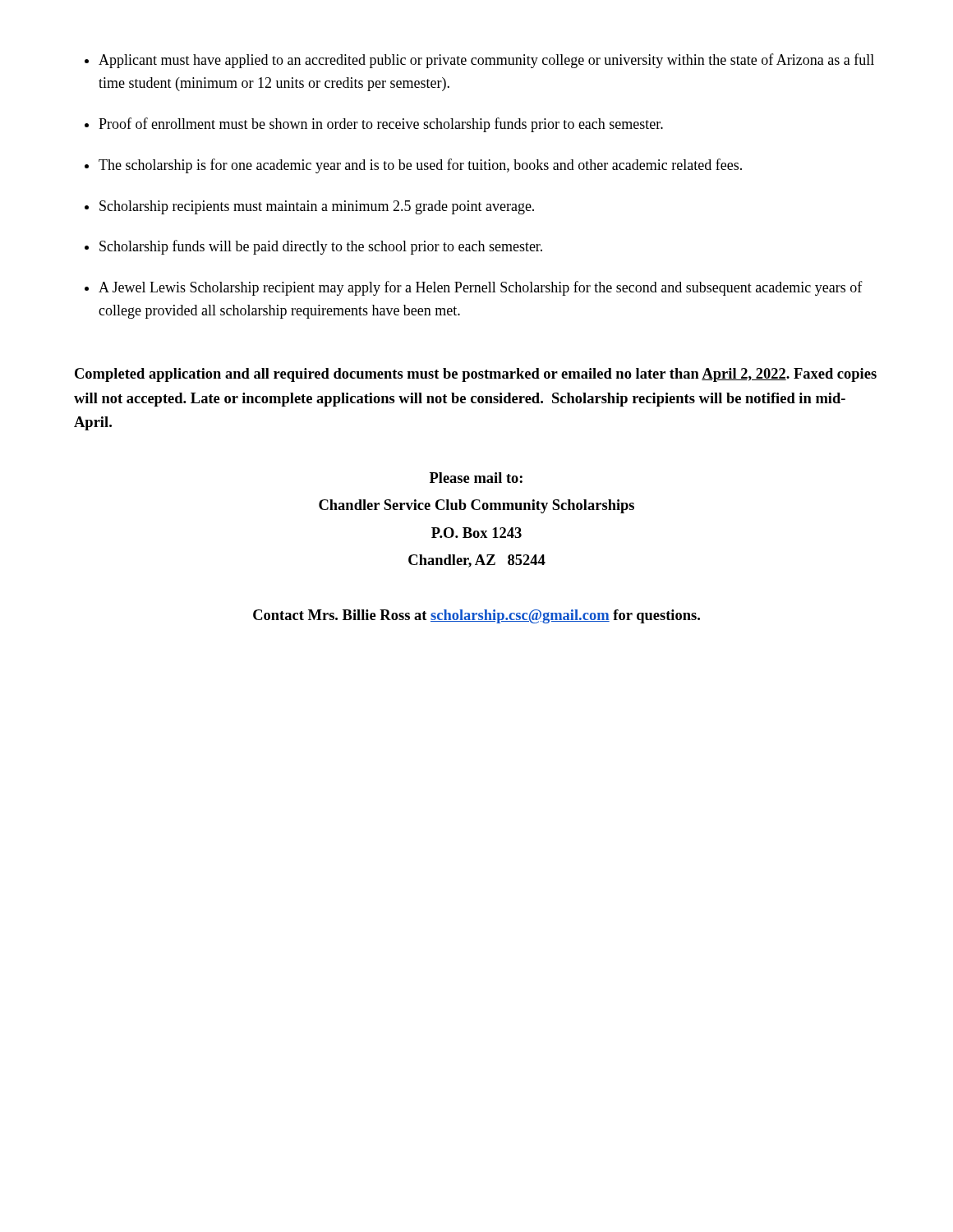Point to the text starting "Please mail to:"

point(476,519)
